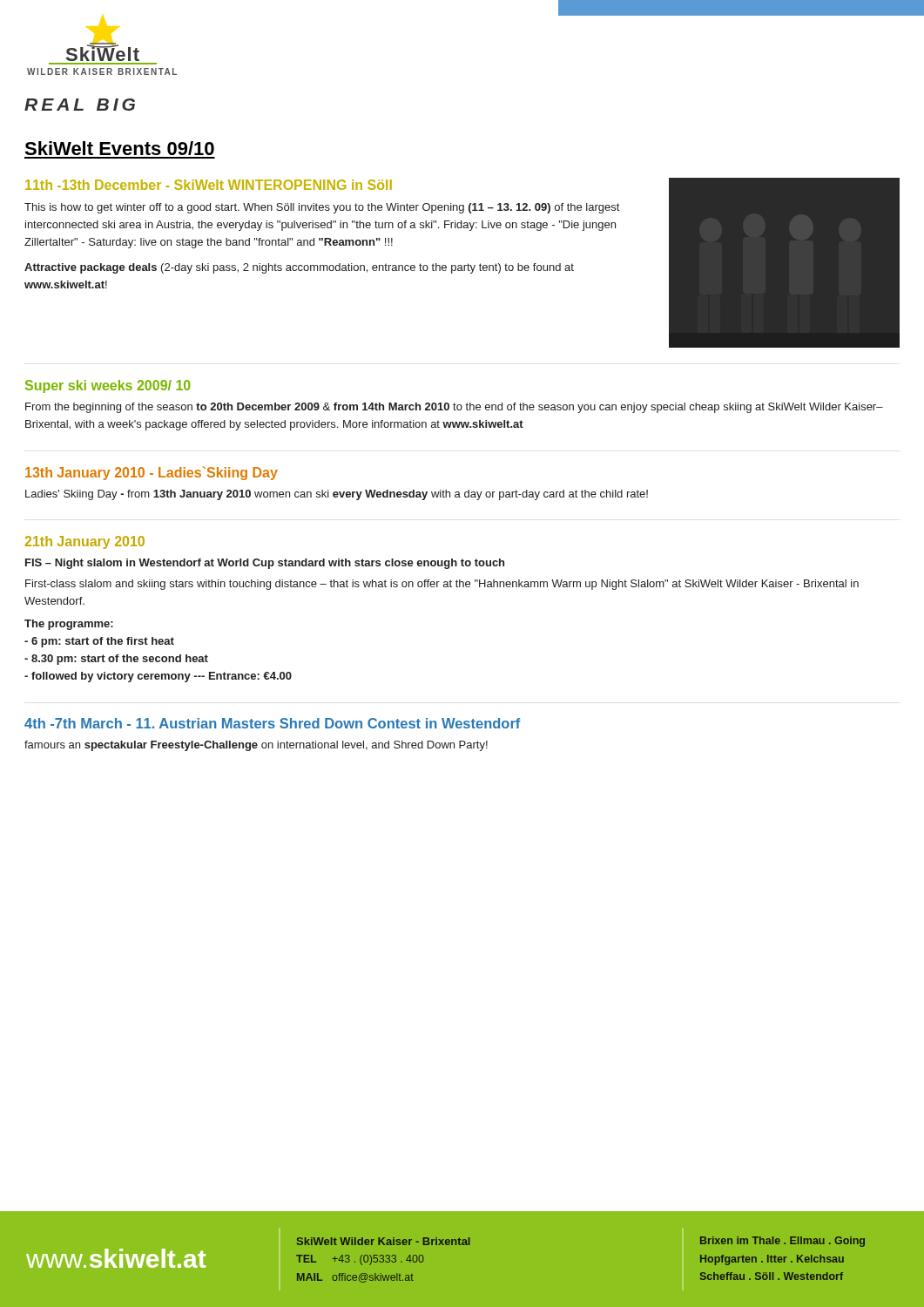
Task: Click on the region starting "6 pm: start"
Action: [x=99, y=641]
